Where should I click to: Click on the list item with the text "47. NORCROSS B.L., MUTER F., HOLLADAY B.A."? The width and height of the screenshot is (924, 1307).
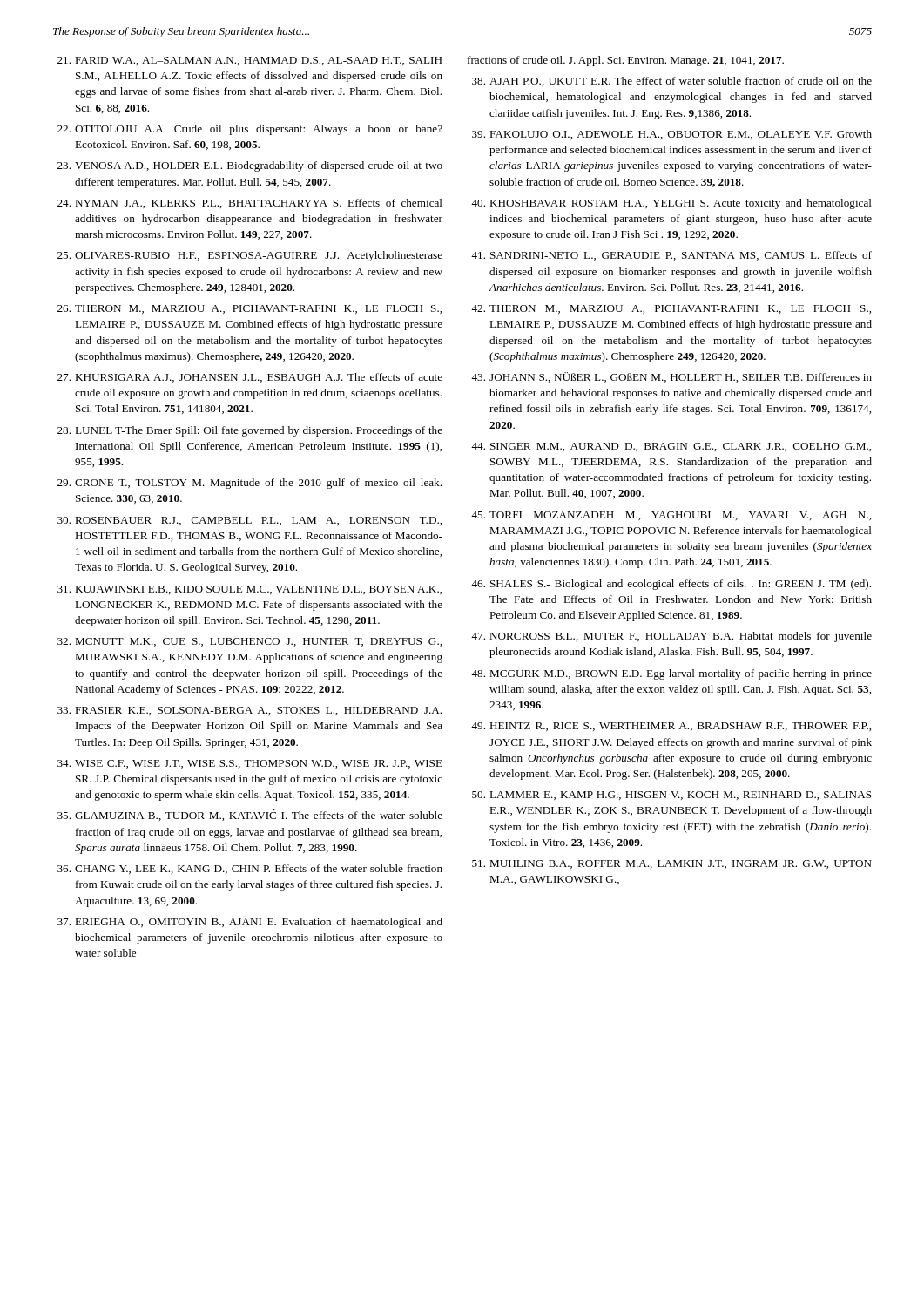pyautogui.click(x=669, y=644)
